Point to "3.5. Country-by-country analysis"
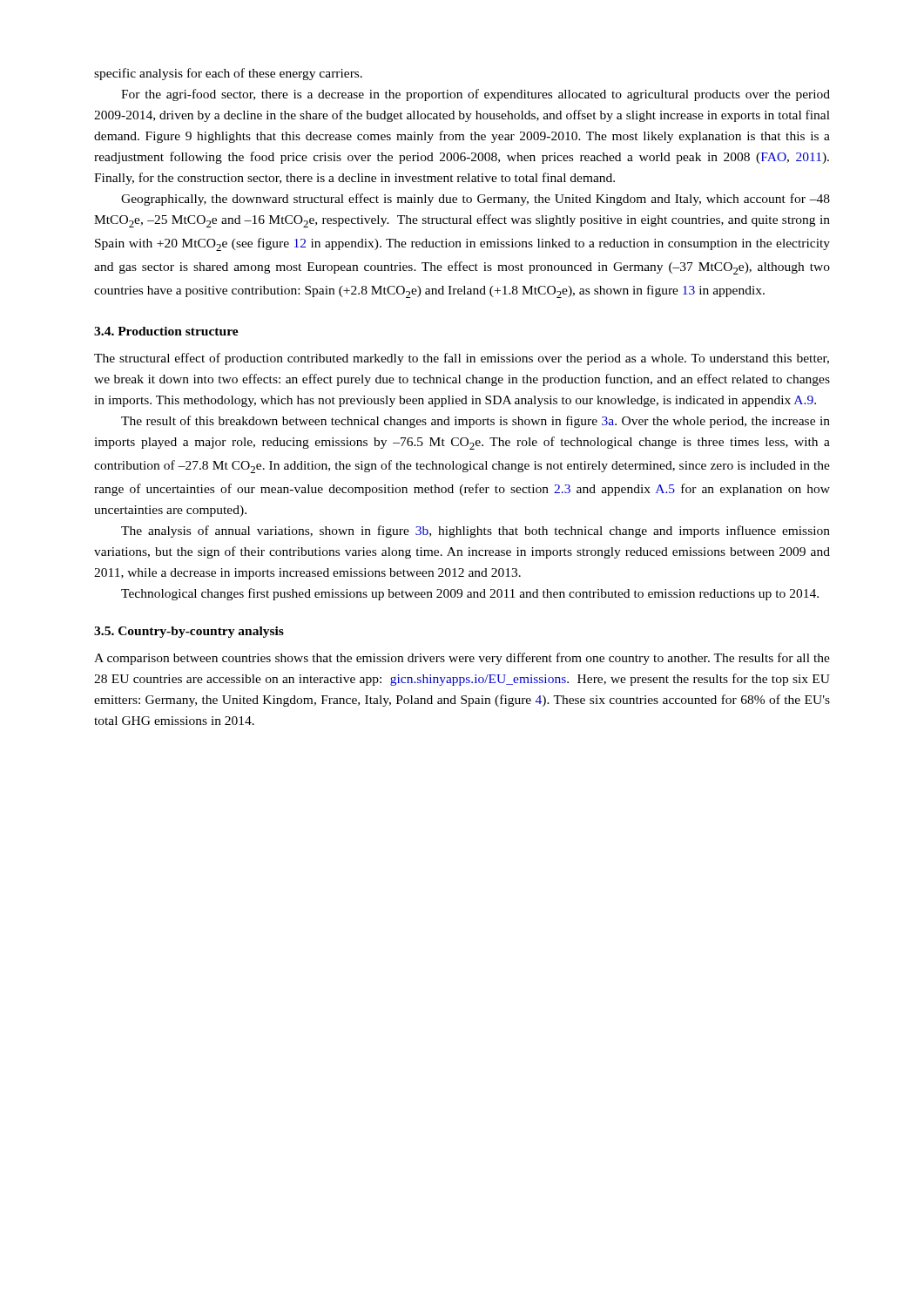924x1307 pixels. click(189, 630)
